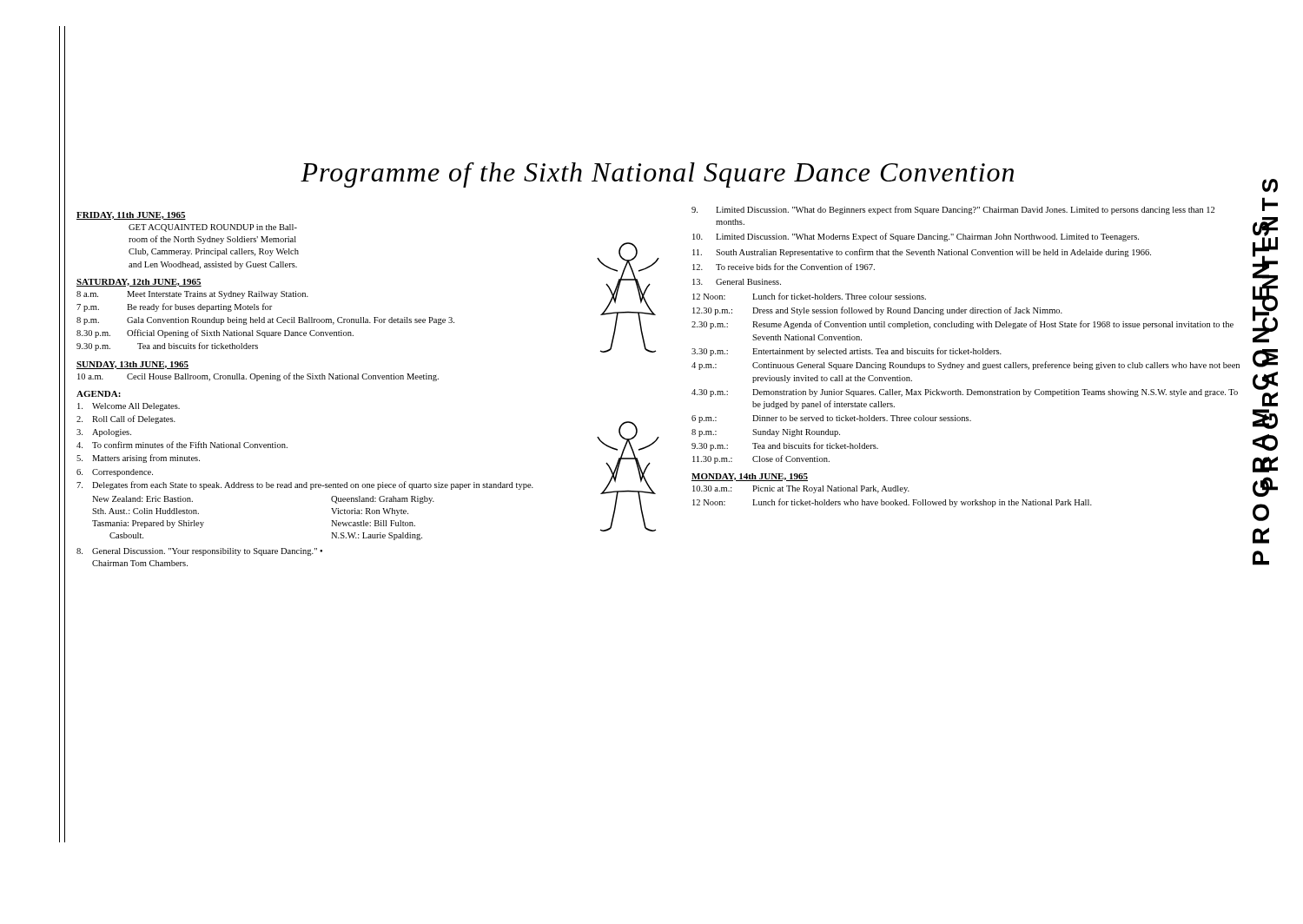Navigate to the element starting "5.Matters arising from minutes."
The image size is (1303, 924).
point(138,459)
